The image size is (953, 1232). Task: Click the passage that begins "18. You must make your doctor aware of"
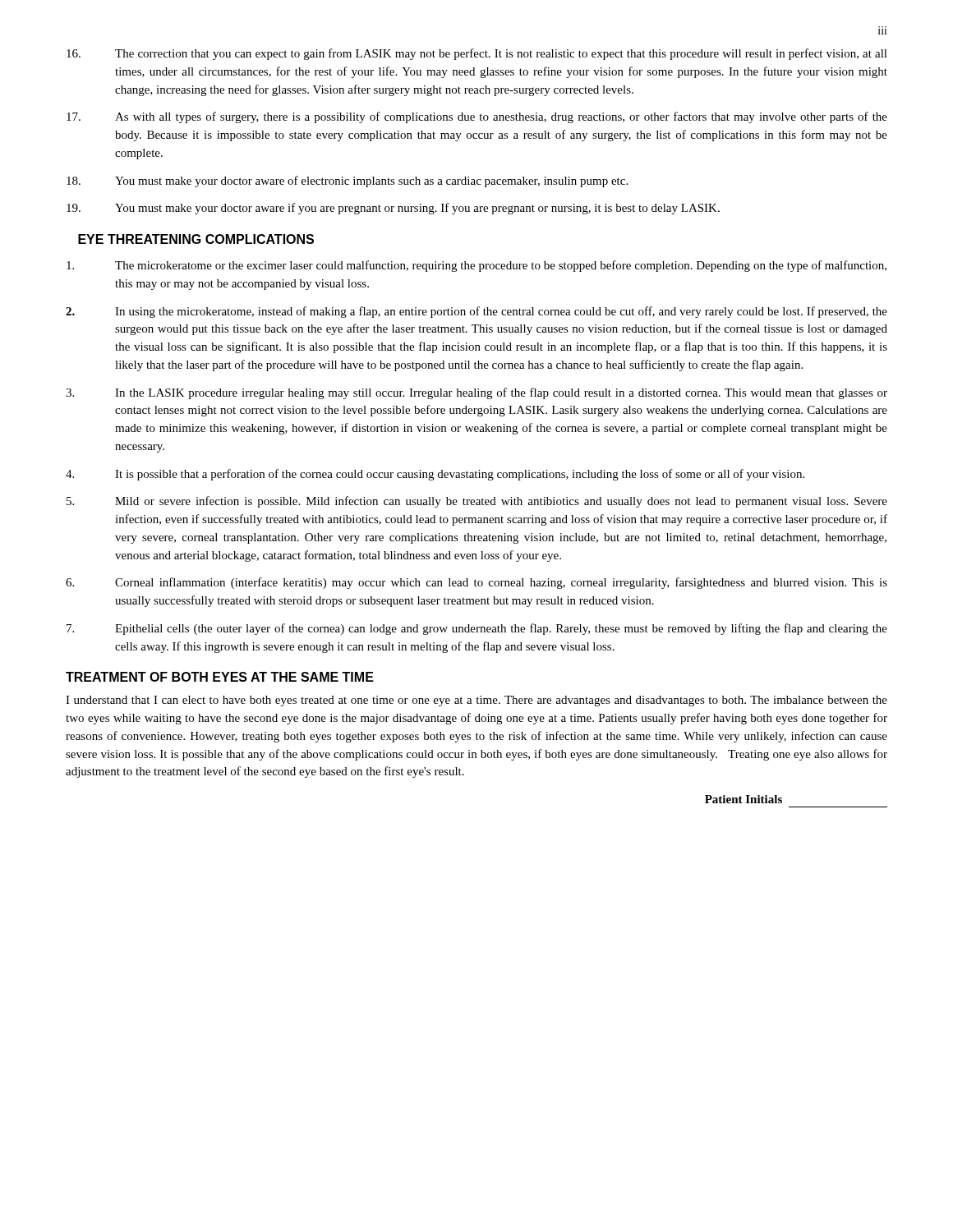click(476, 181)
